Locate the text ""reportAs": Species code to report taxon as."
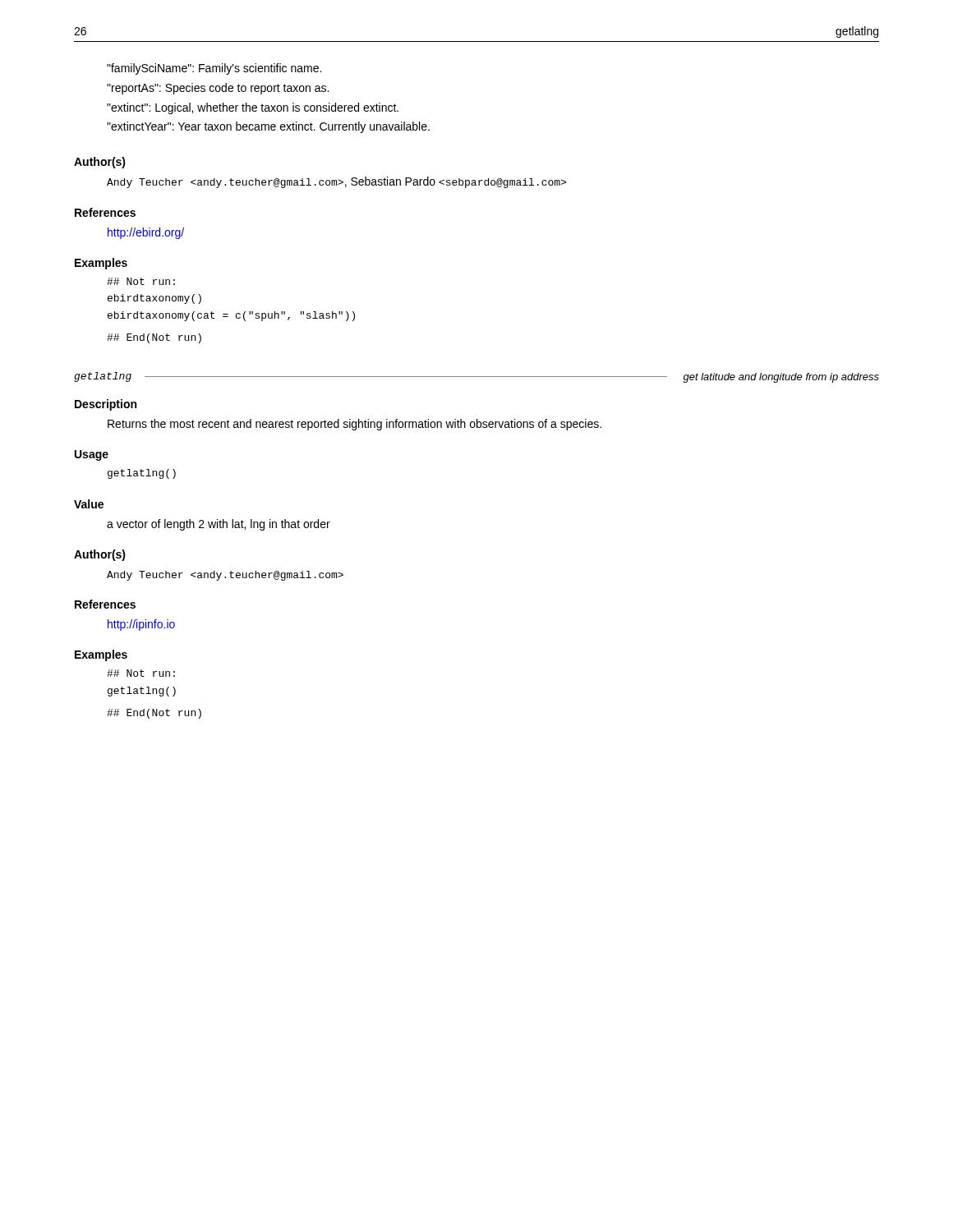Image resolution: width=953 pixels, height=1232 pixels. (218, 88)
